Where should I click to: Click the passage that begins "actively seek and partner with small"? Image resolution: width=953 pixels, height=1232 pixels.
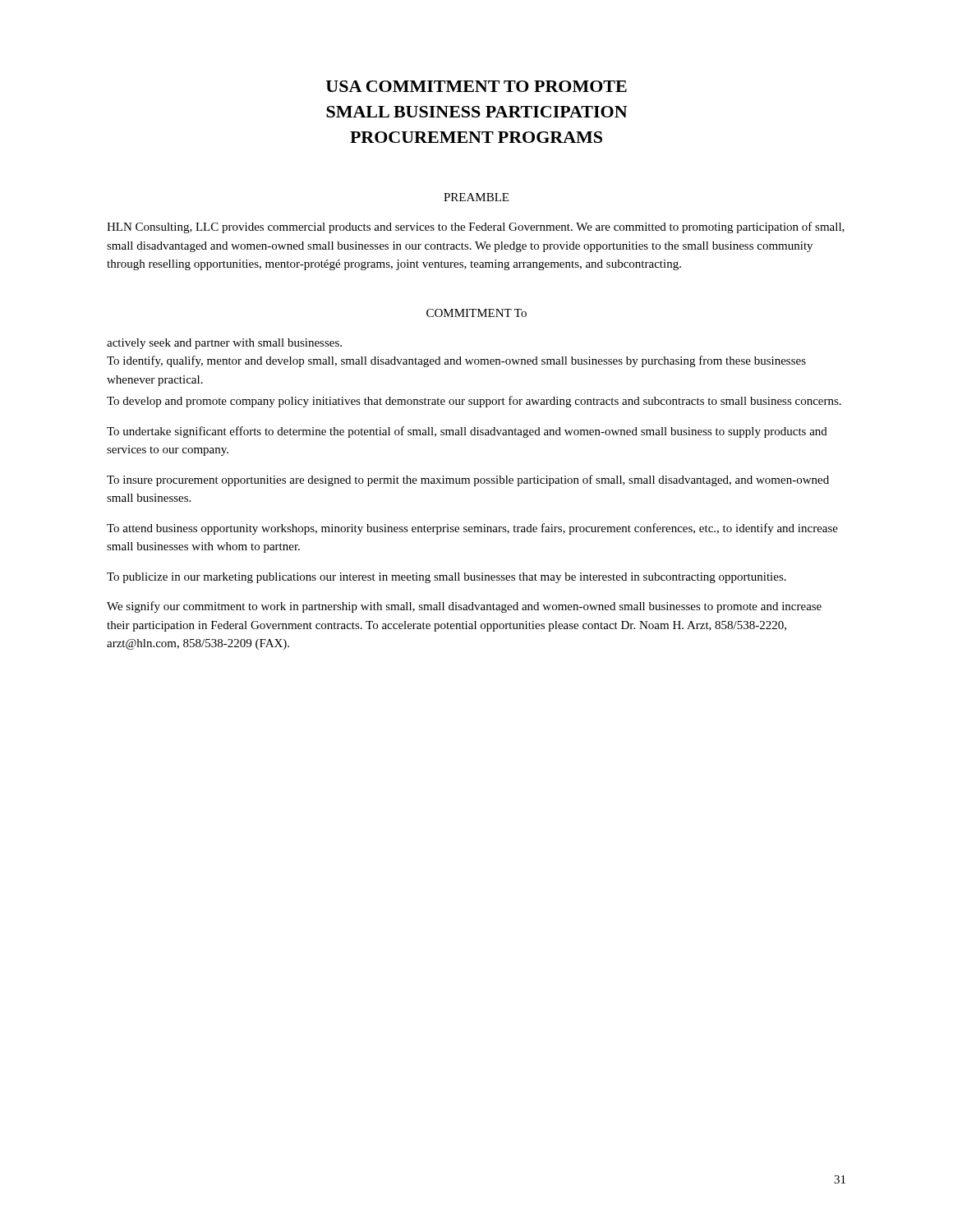[456, 361]
